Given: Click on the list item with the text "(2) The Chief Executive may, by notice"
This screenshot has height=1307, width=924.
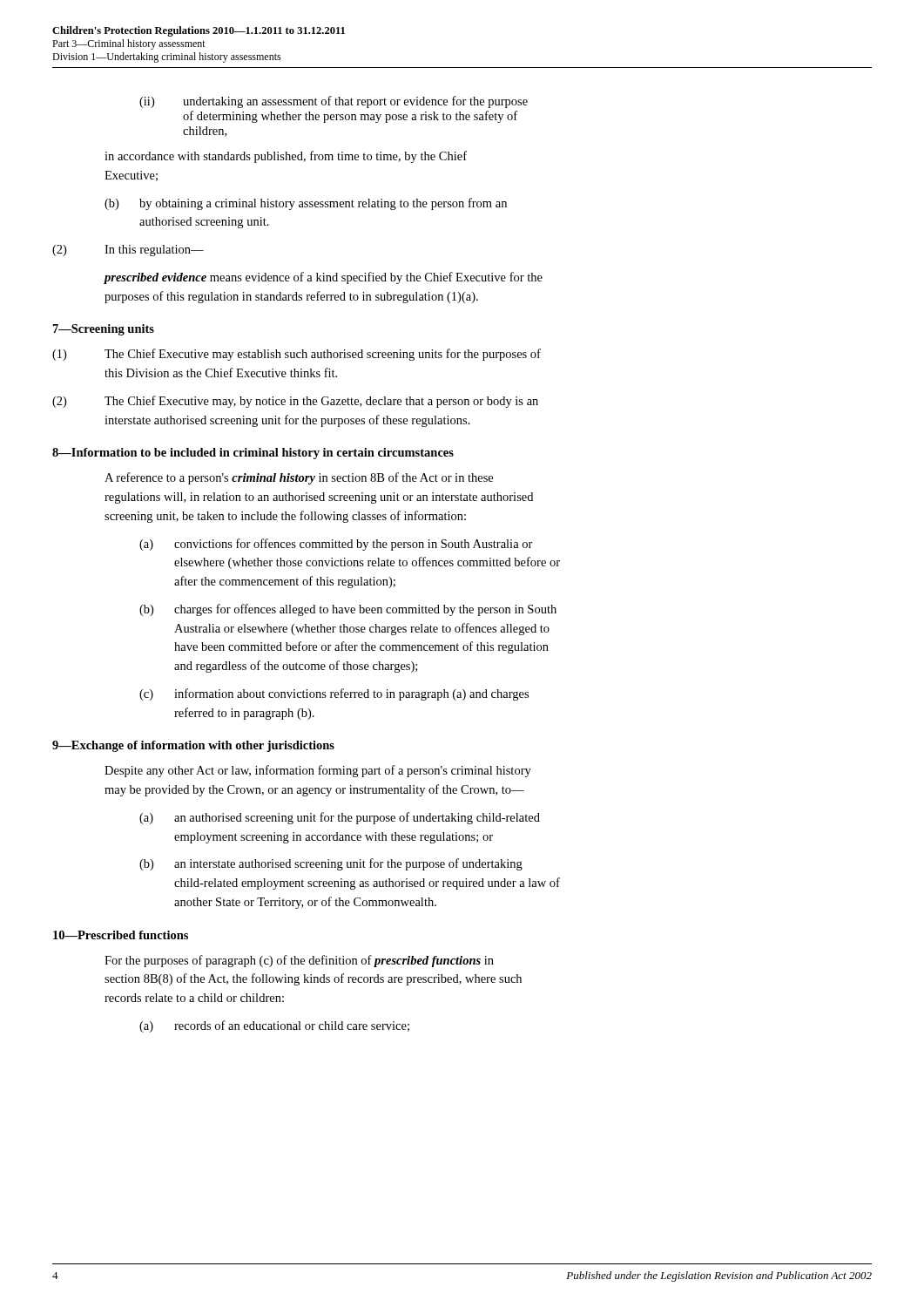Looking at the screenshot, I should pos(295,411).
